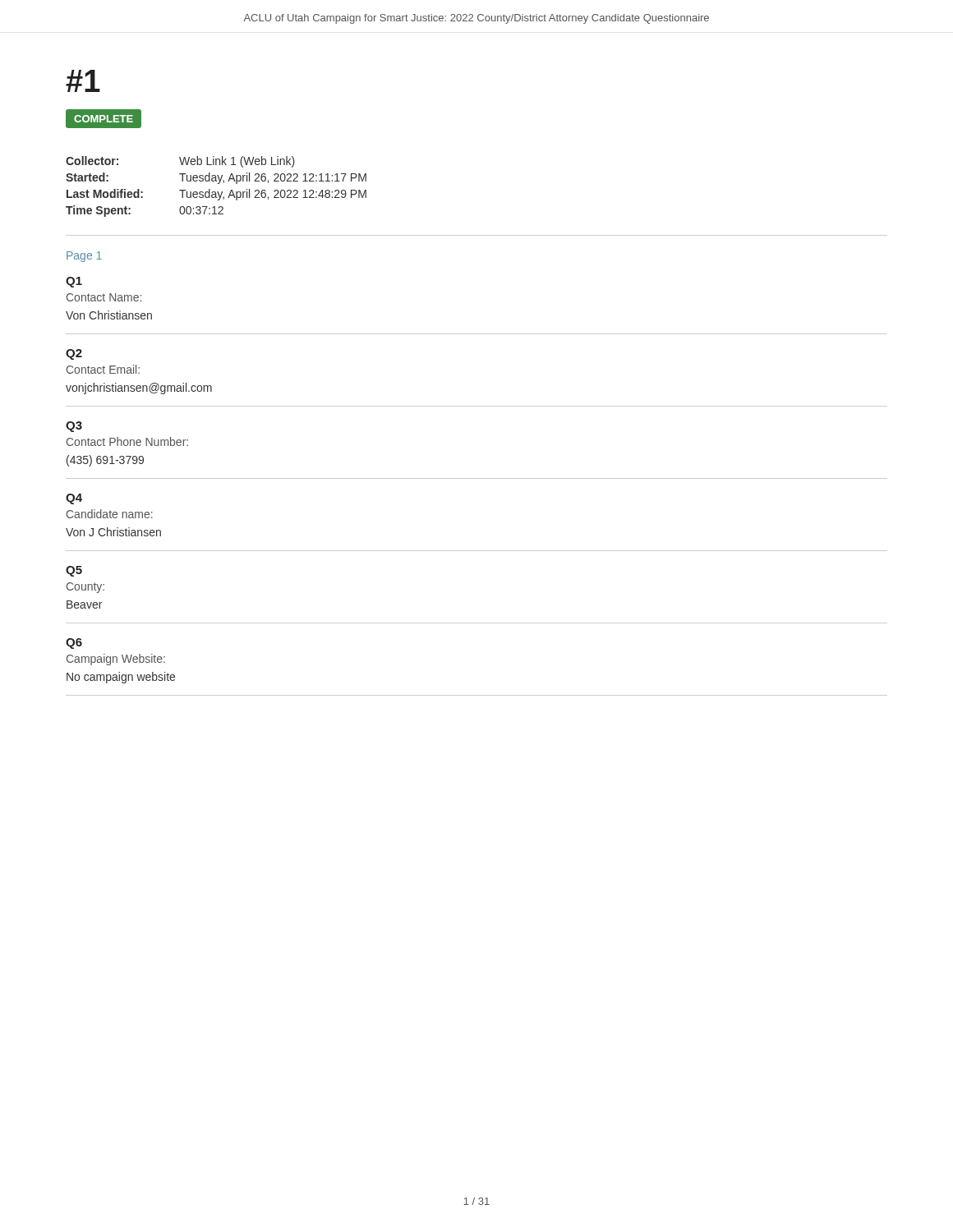Where does it say "Von J Christiansen"?
953x1232 pixels.
pyautogui.click(x=114, y=532)
